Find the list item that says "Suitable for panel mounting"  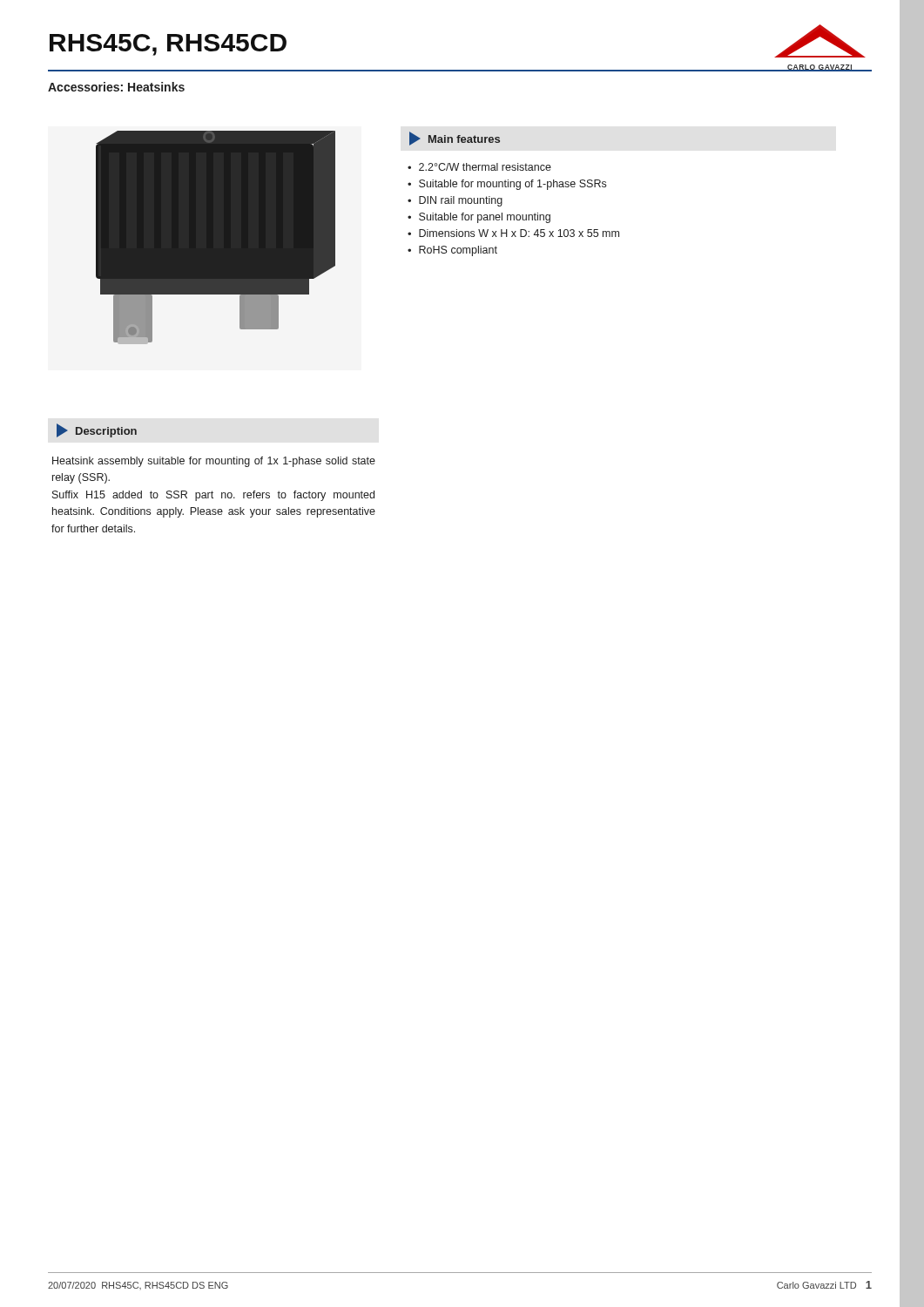tap(485, 217)
